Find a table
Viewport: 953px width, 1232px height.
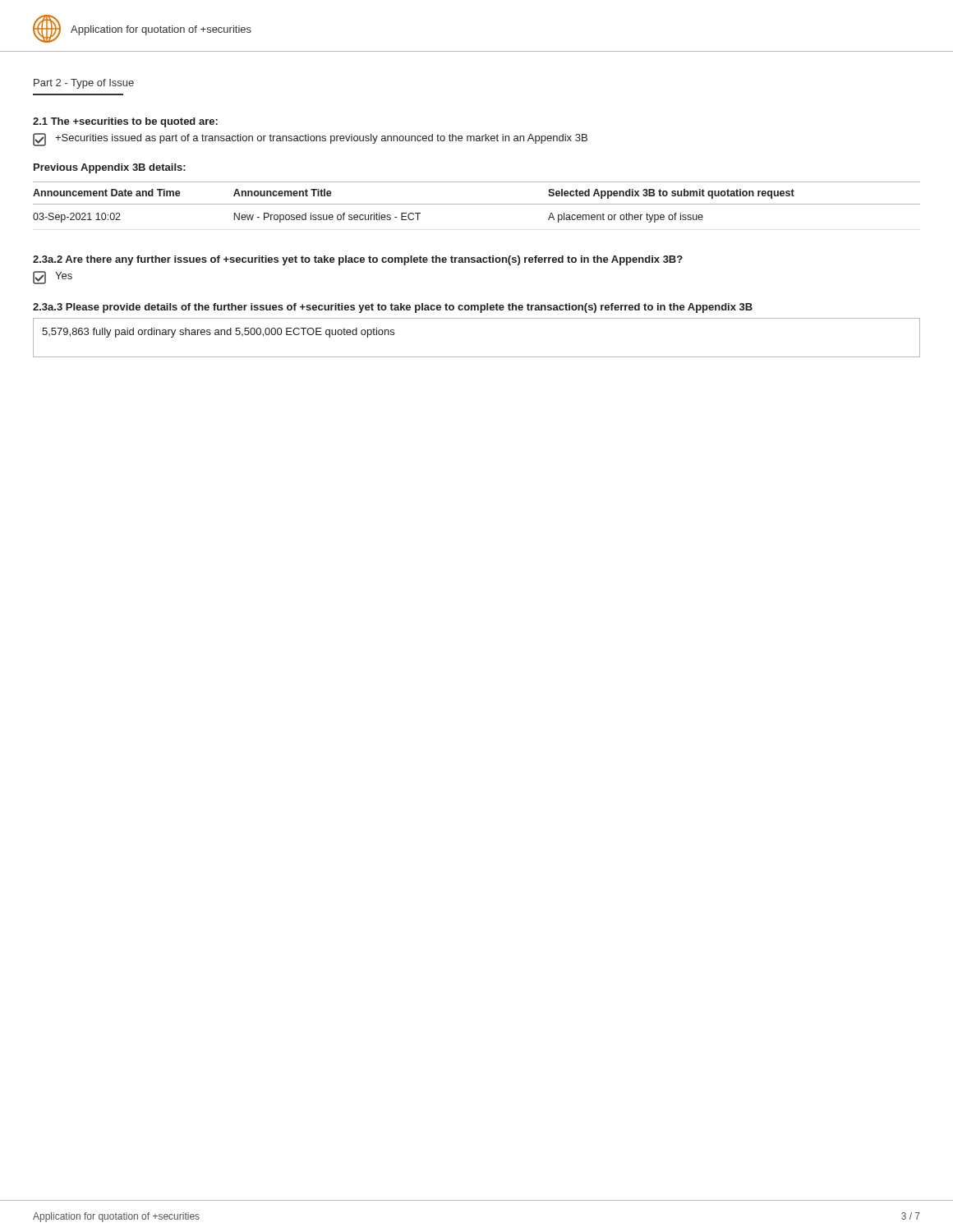click(x=476, y=206)
